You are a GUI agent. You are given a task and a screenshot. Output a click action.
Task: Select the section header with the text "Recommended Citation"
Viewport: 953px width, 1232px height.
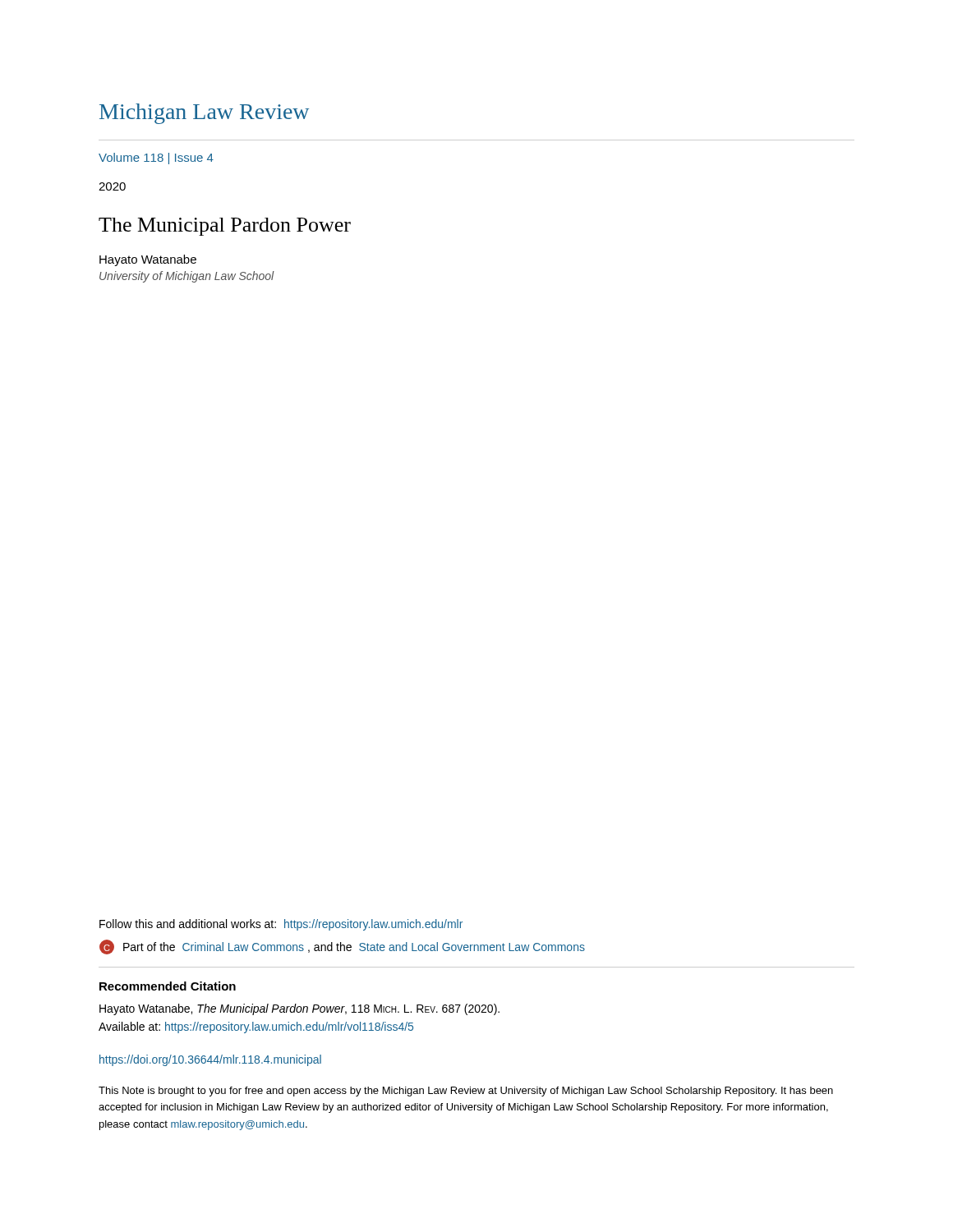click(167, 986)
